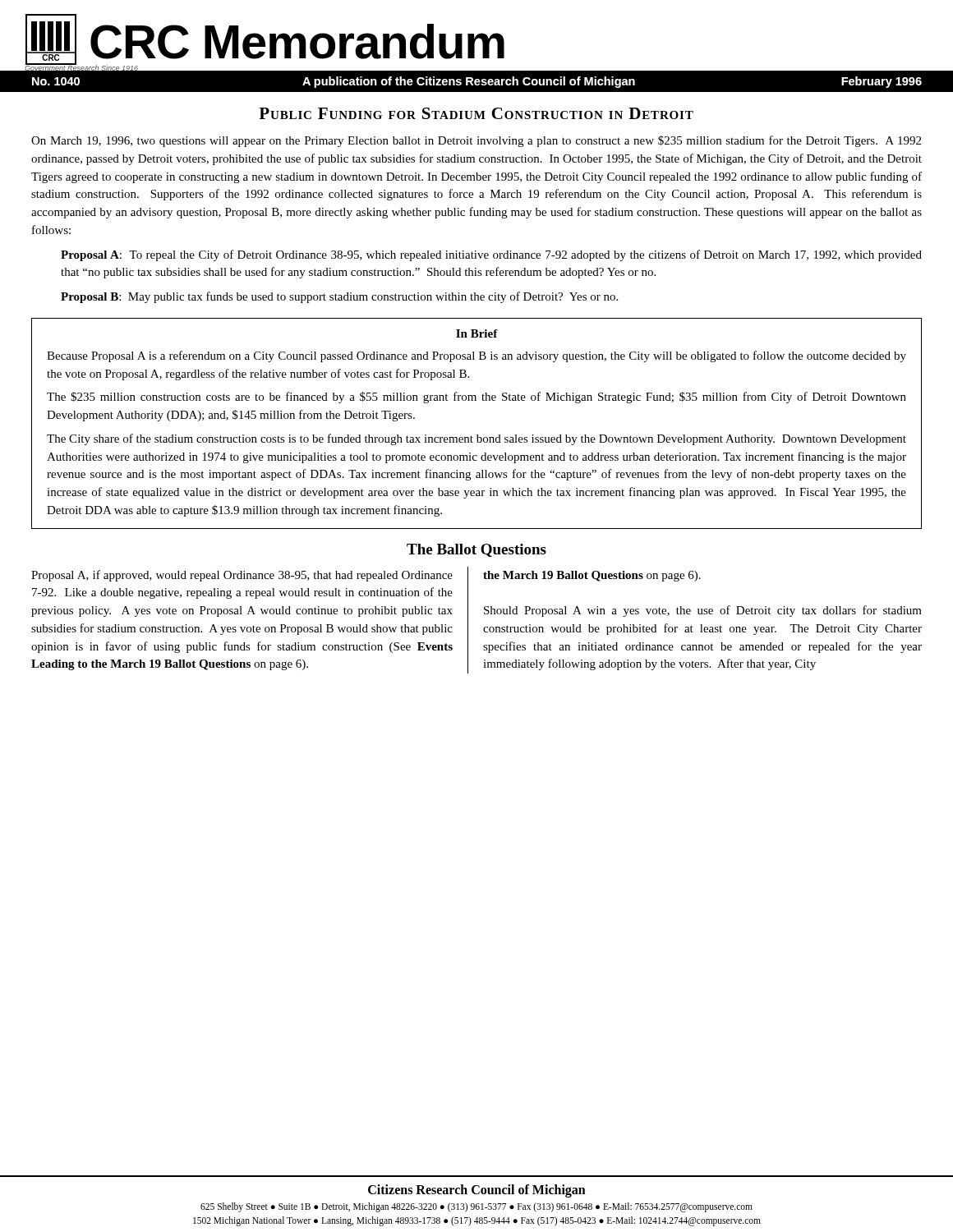Click on the text block that reads "On March 19, 1996, two questions will appear"
The width and height of the screenshot is (953, 1232).
[476, 185]
